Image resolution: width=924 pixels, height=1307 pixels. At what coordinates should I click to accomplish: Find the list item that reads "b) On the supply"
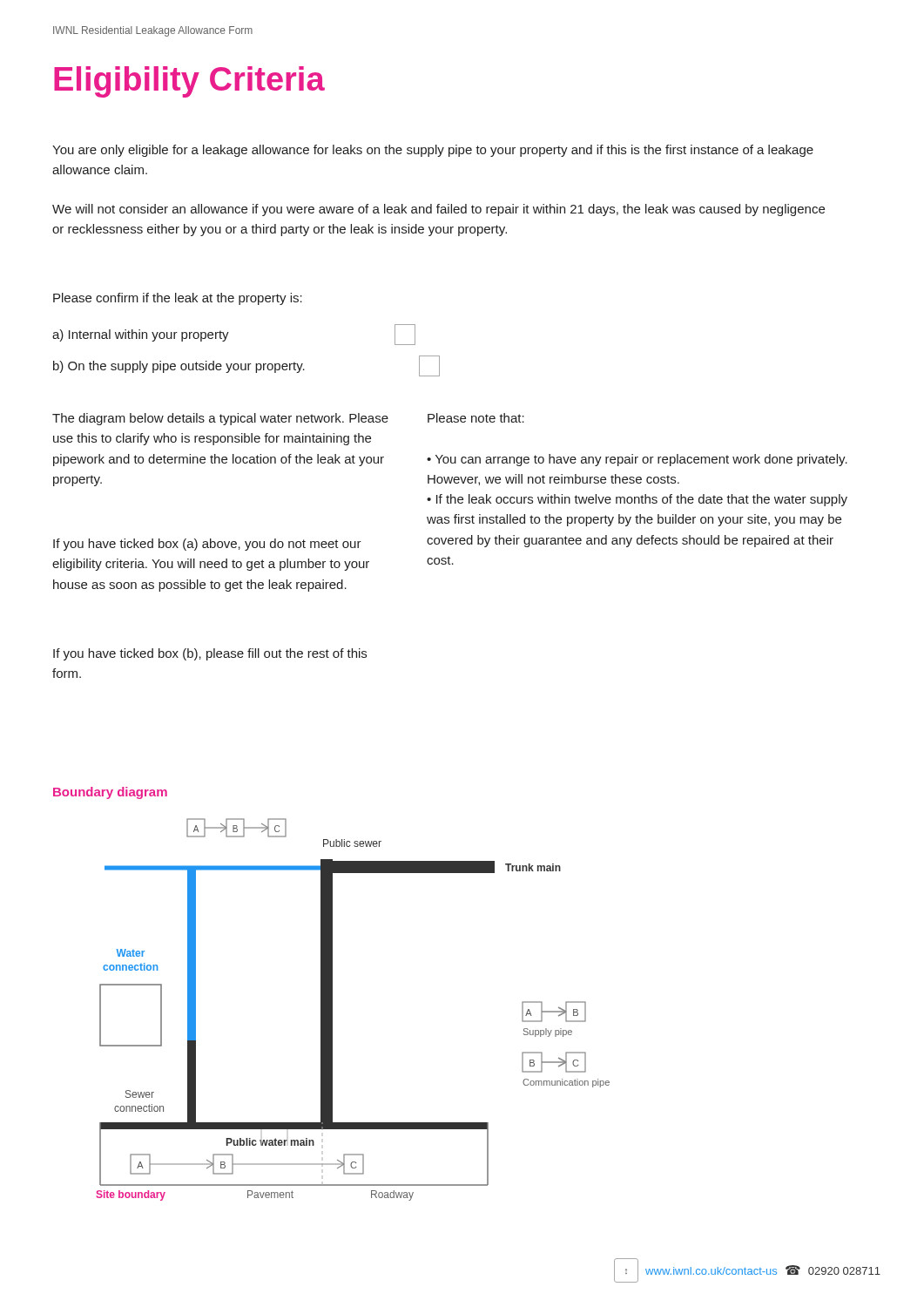[246, 366]
